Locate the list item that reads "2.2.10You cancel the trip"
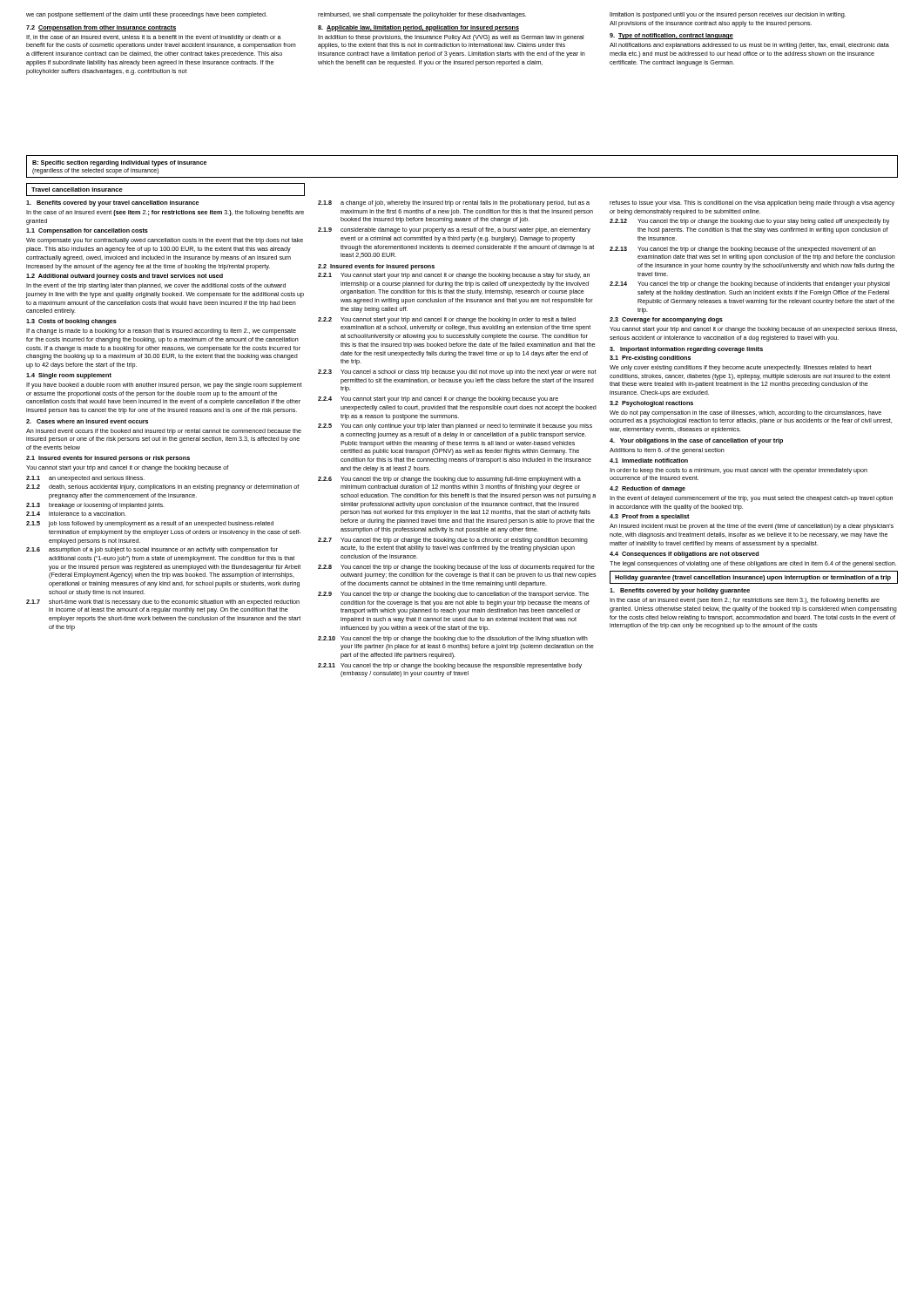 pyautogui.click(x=457, y=647)
